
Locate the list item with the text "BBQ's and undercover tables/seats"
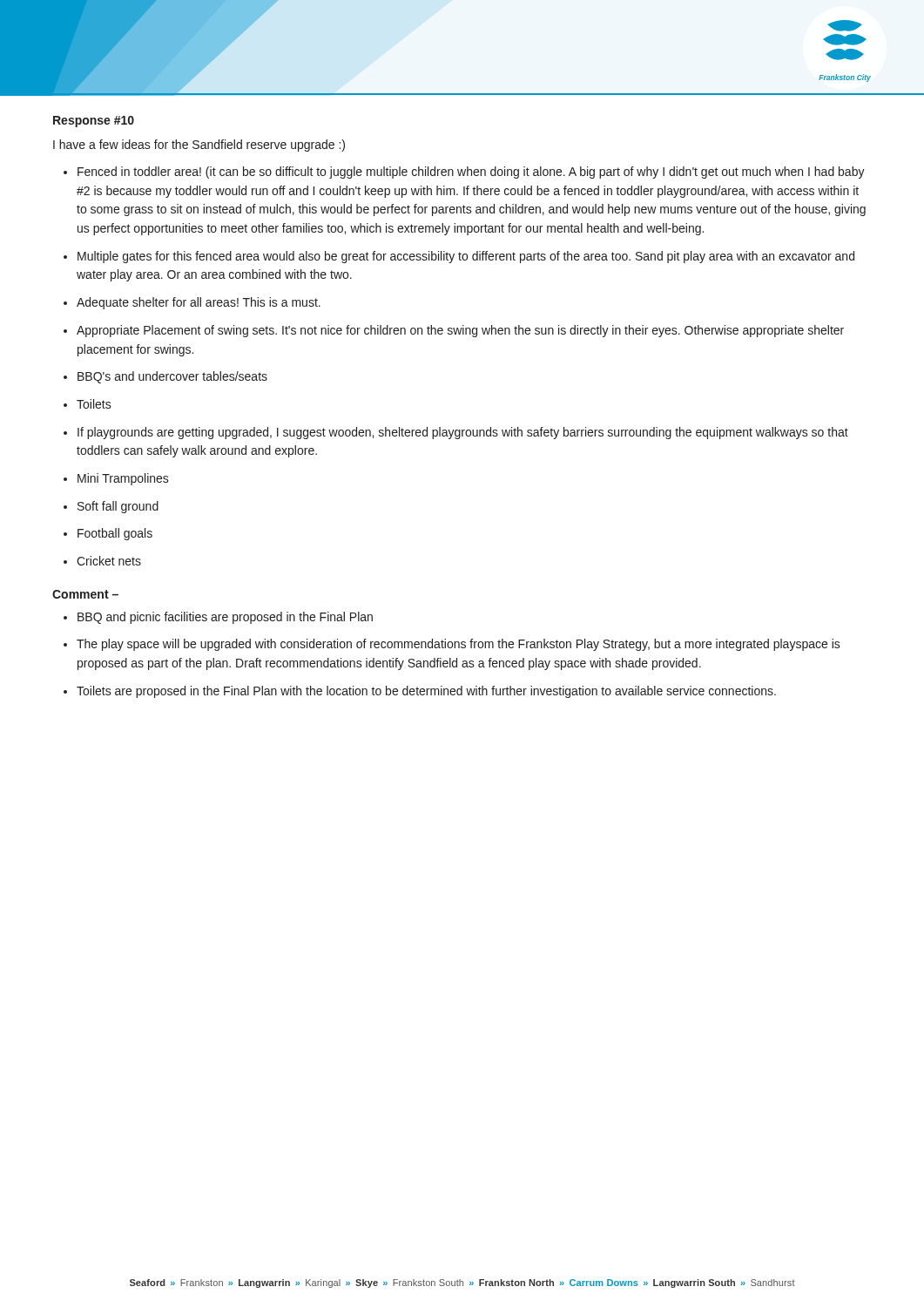pyautogui.click(x=165, y=377)
